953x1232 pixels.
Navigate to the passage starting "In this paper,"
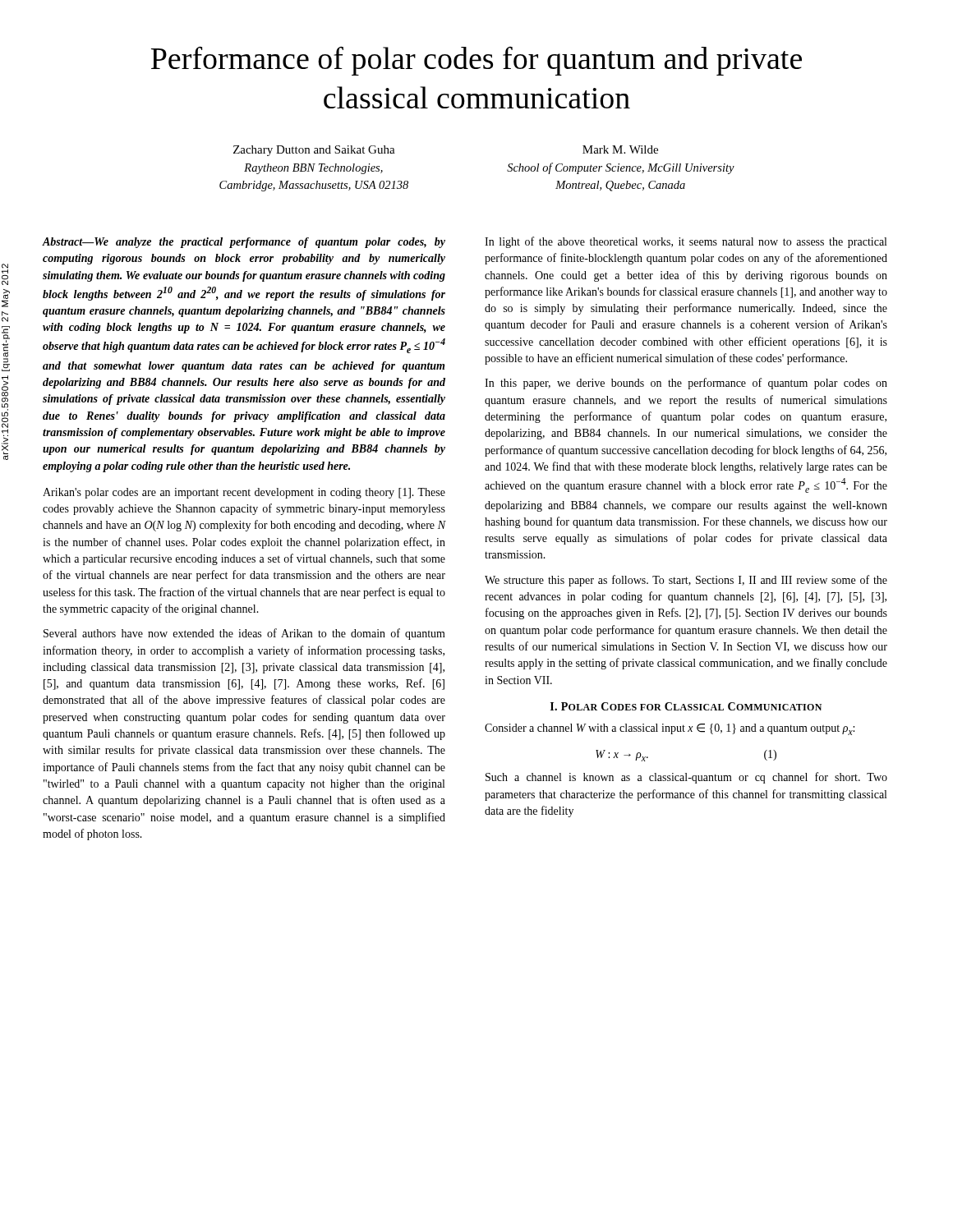[686, 469]
